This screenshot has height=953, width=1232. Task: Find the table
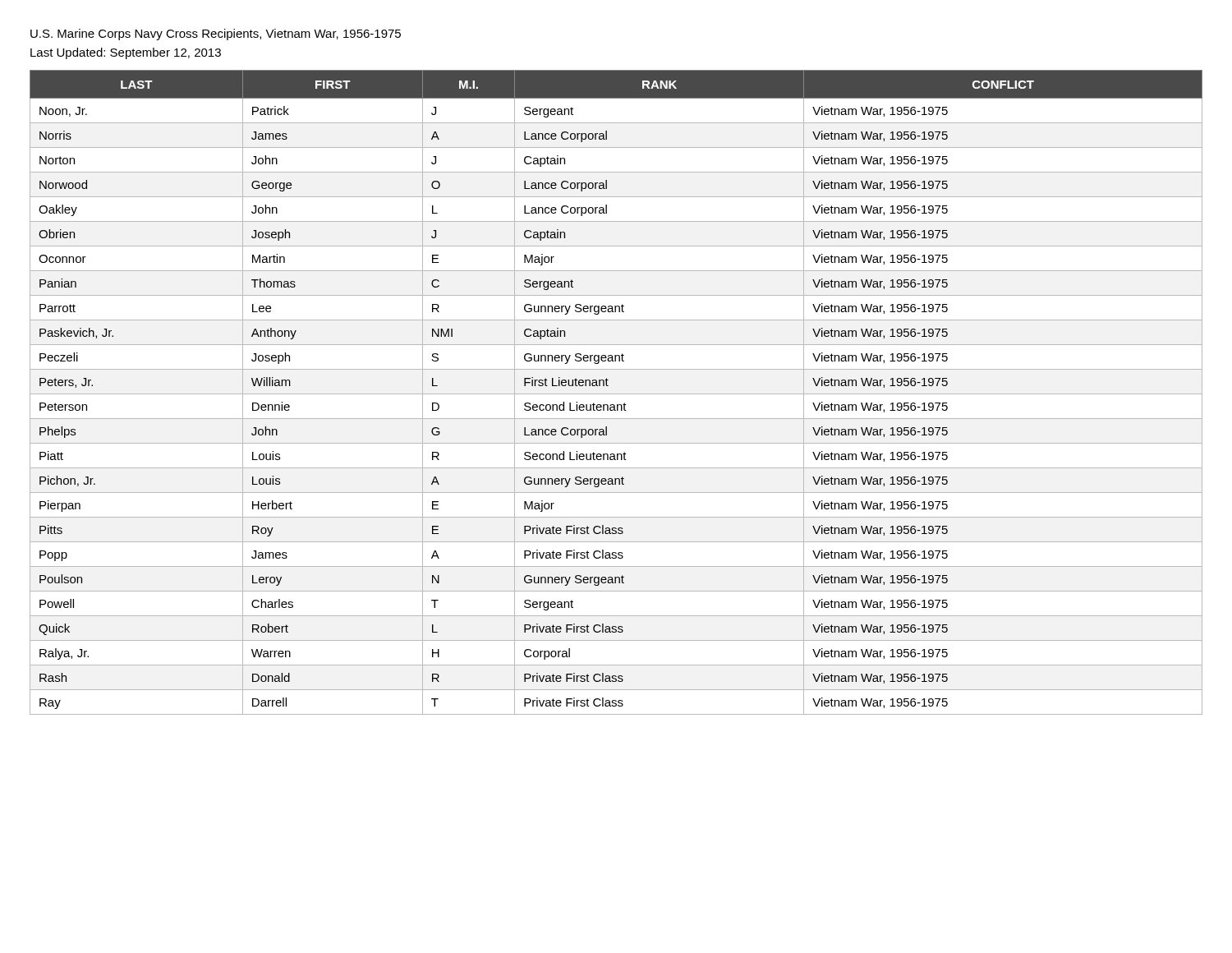pyautogui.click(x=616, y=392)
